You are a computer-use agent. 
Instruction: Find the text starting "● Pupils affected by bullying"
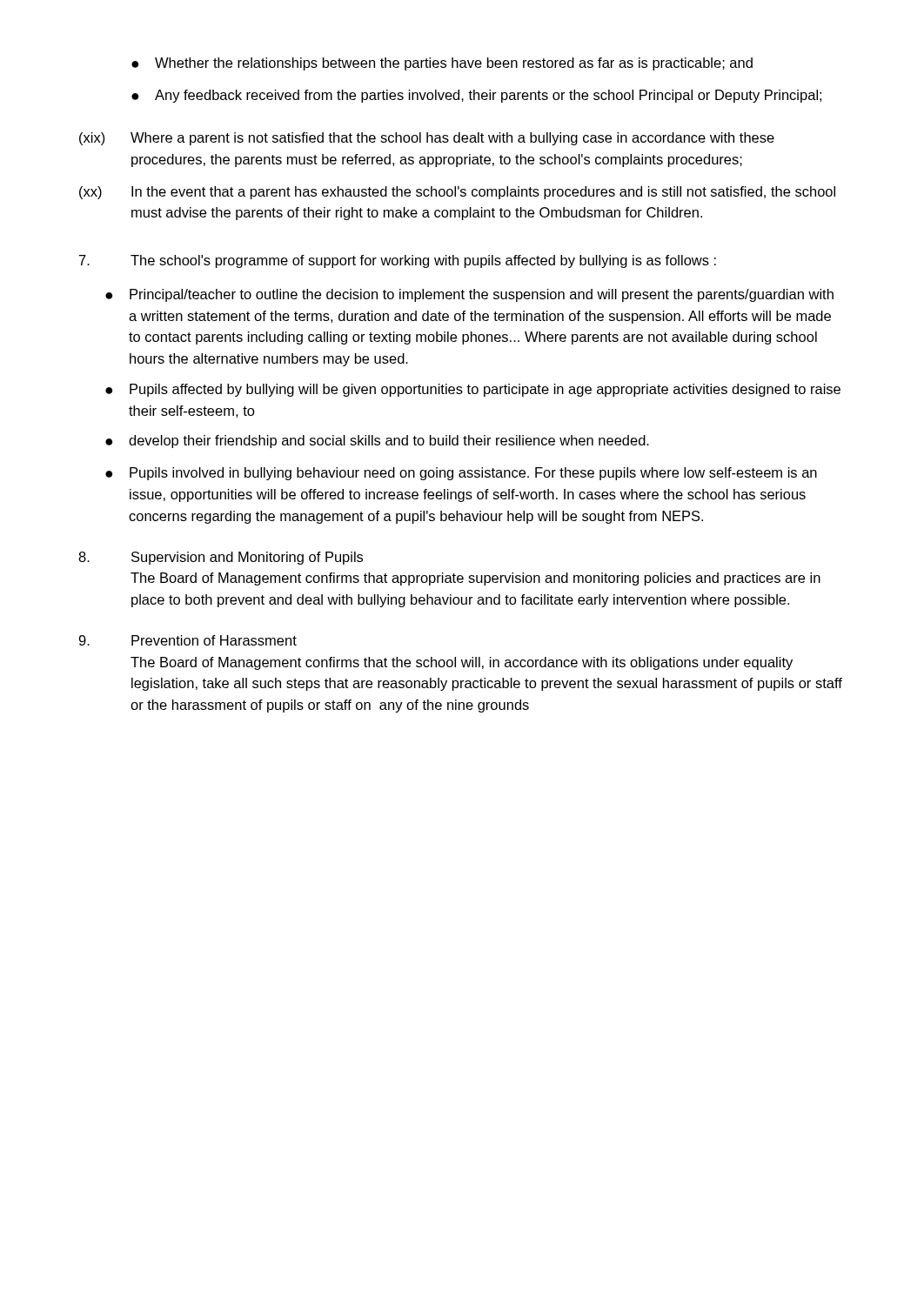(475, 400)
